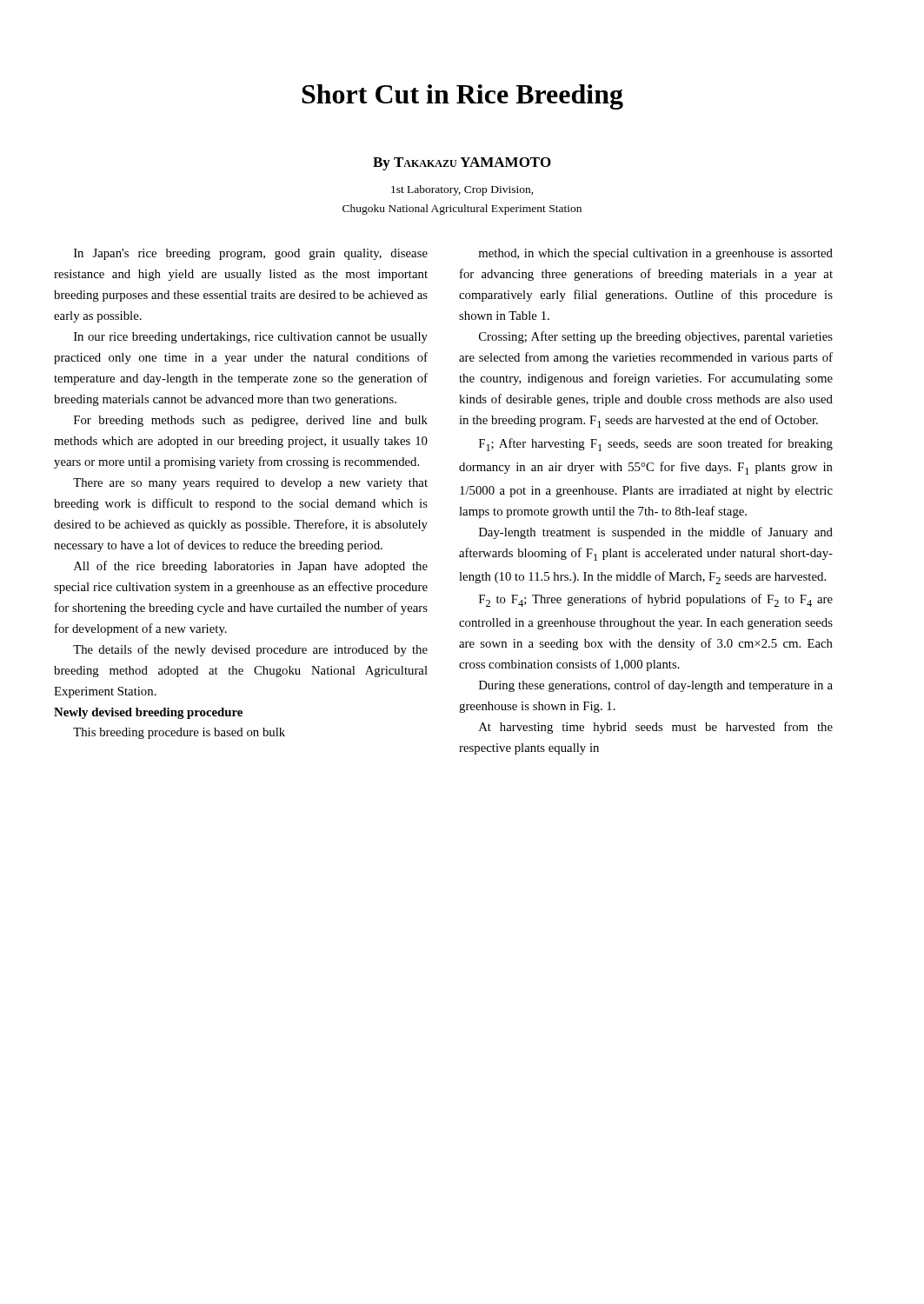The width and height of the screenshot is (924, 1304).
Task: Click on the text block that reads "For breeding methods such as pedigree, derived line"
Action: [241, 442]
